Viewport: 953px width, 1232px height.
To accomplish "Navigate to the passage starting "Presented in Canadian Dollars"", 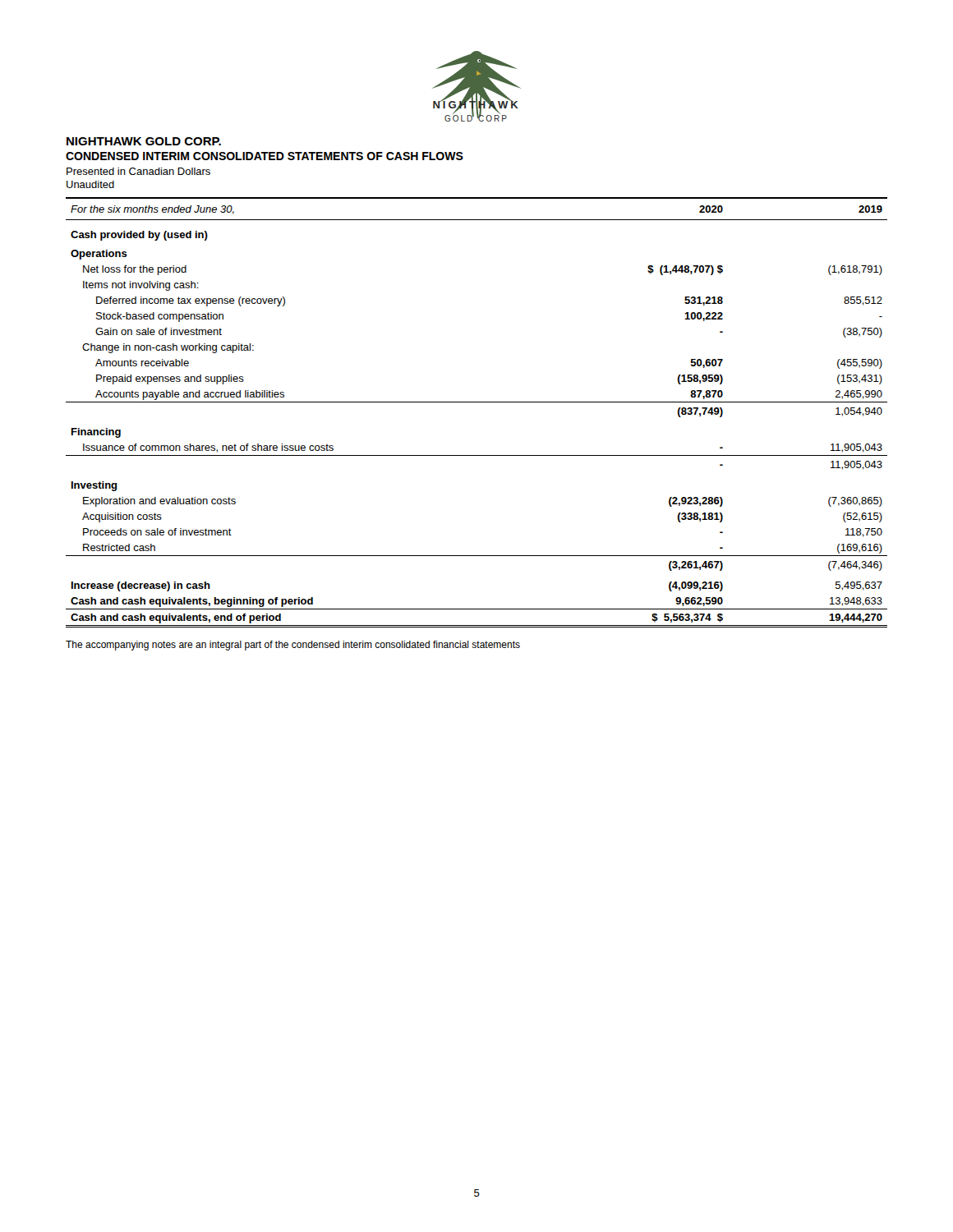I will pos(138,171).
